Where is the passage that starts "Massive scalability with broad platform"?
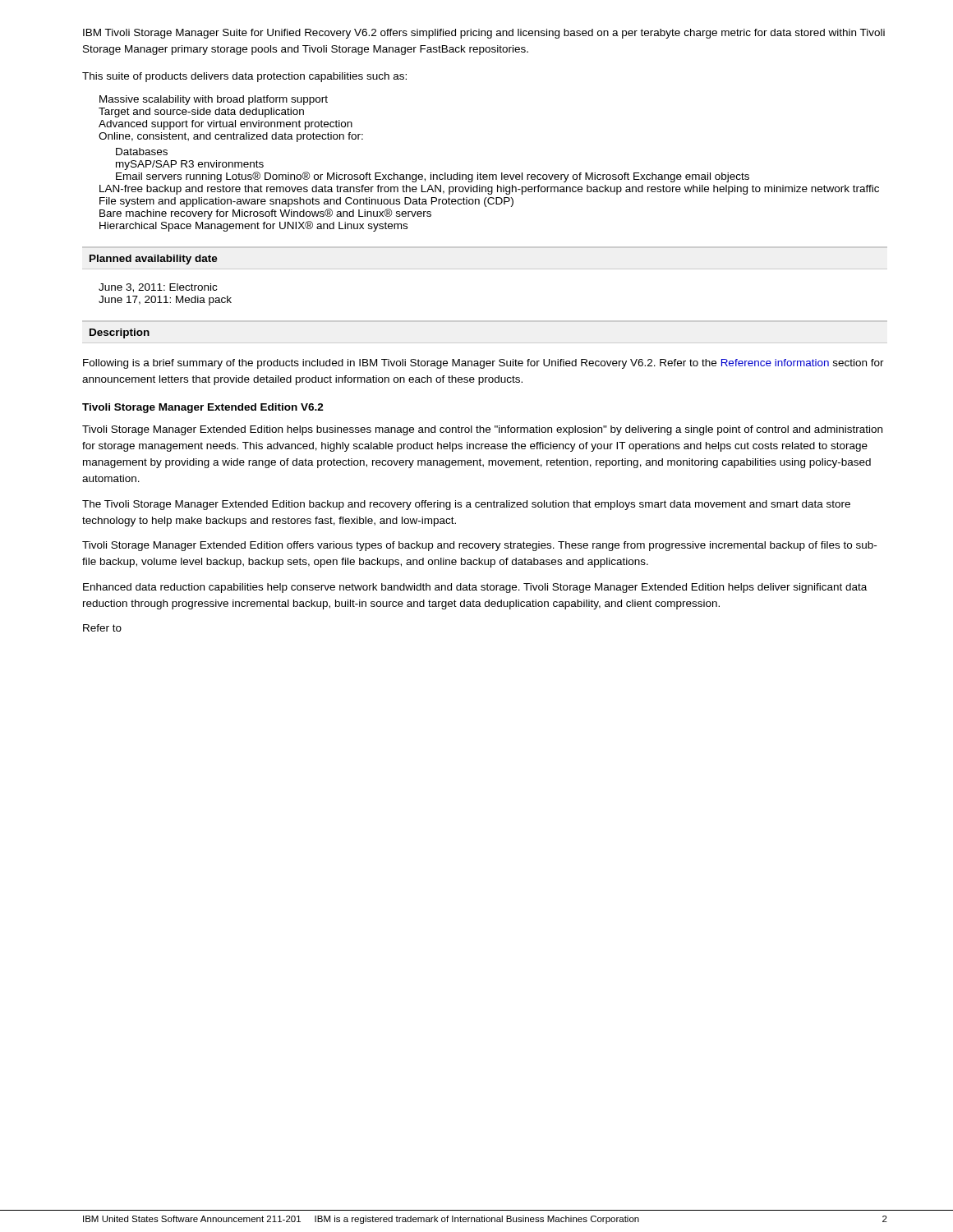The width and height of the screenshot is (953, 1232). coord(214,100)
